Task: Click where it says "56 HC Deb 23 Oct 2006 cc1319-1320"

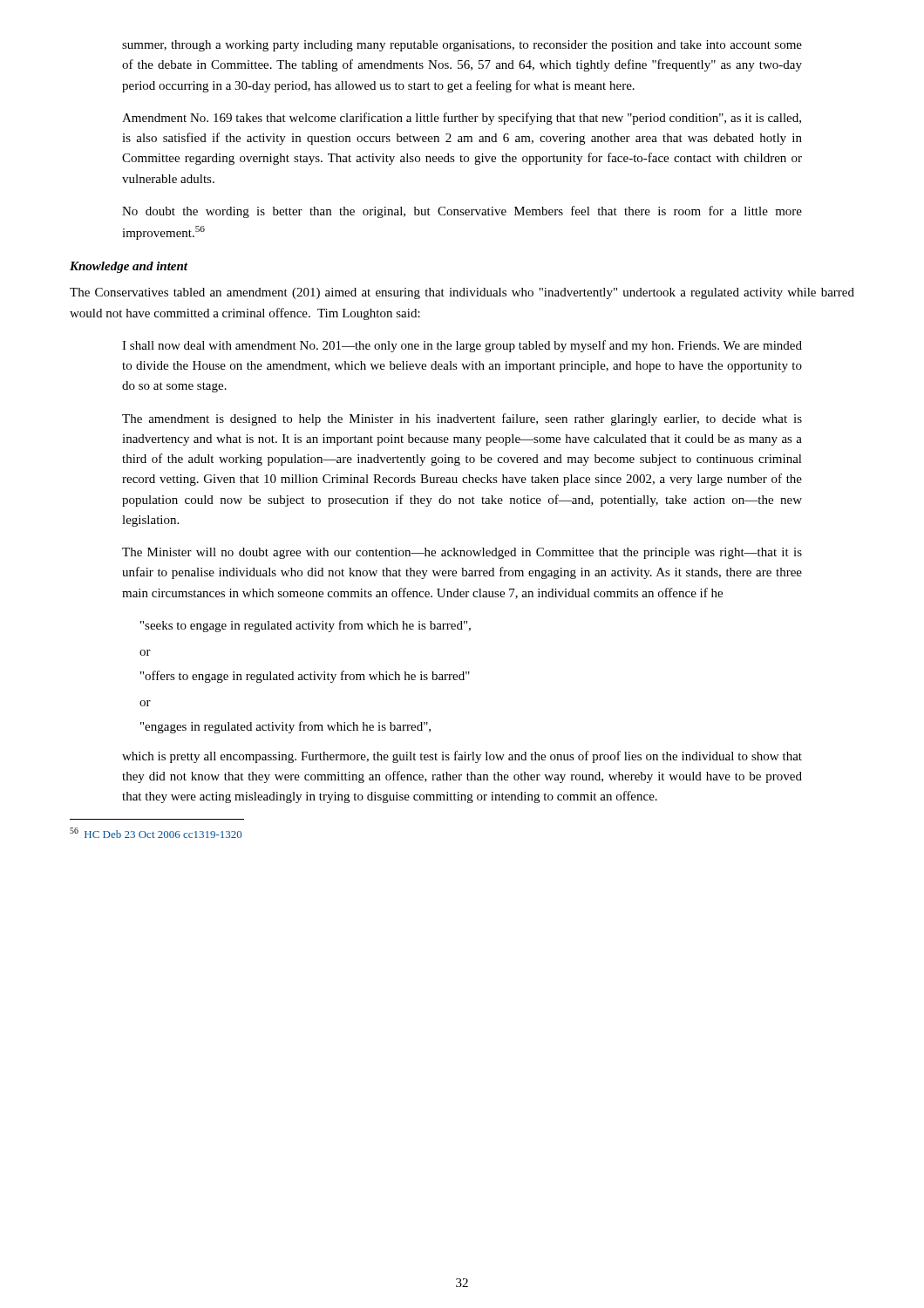Action: (x=156, y=834)
